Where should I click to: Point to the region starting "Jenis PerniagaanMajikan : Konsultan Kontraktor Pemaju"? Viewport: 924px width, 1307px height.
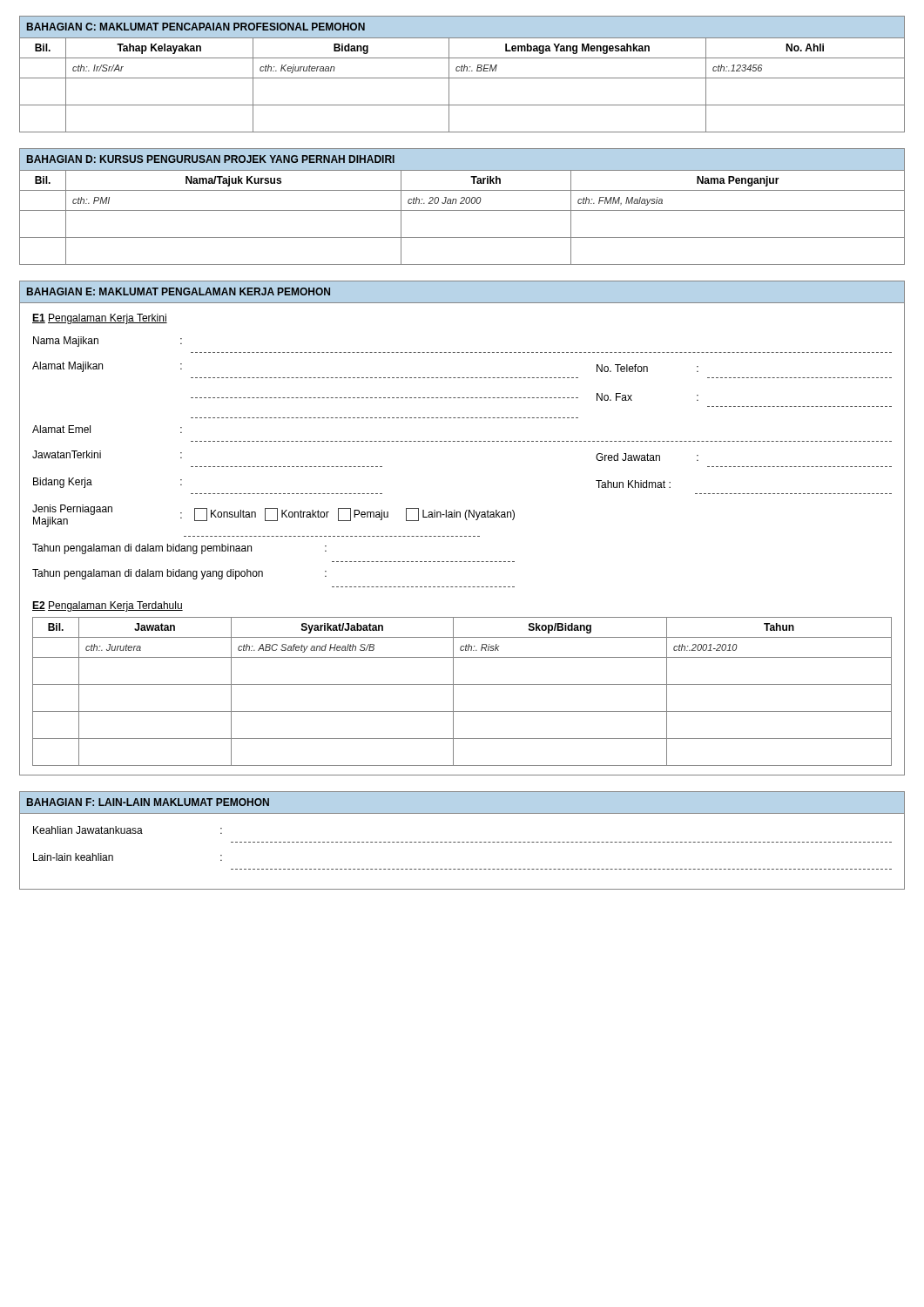(x=274, y=514)
